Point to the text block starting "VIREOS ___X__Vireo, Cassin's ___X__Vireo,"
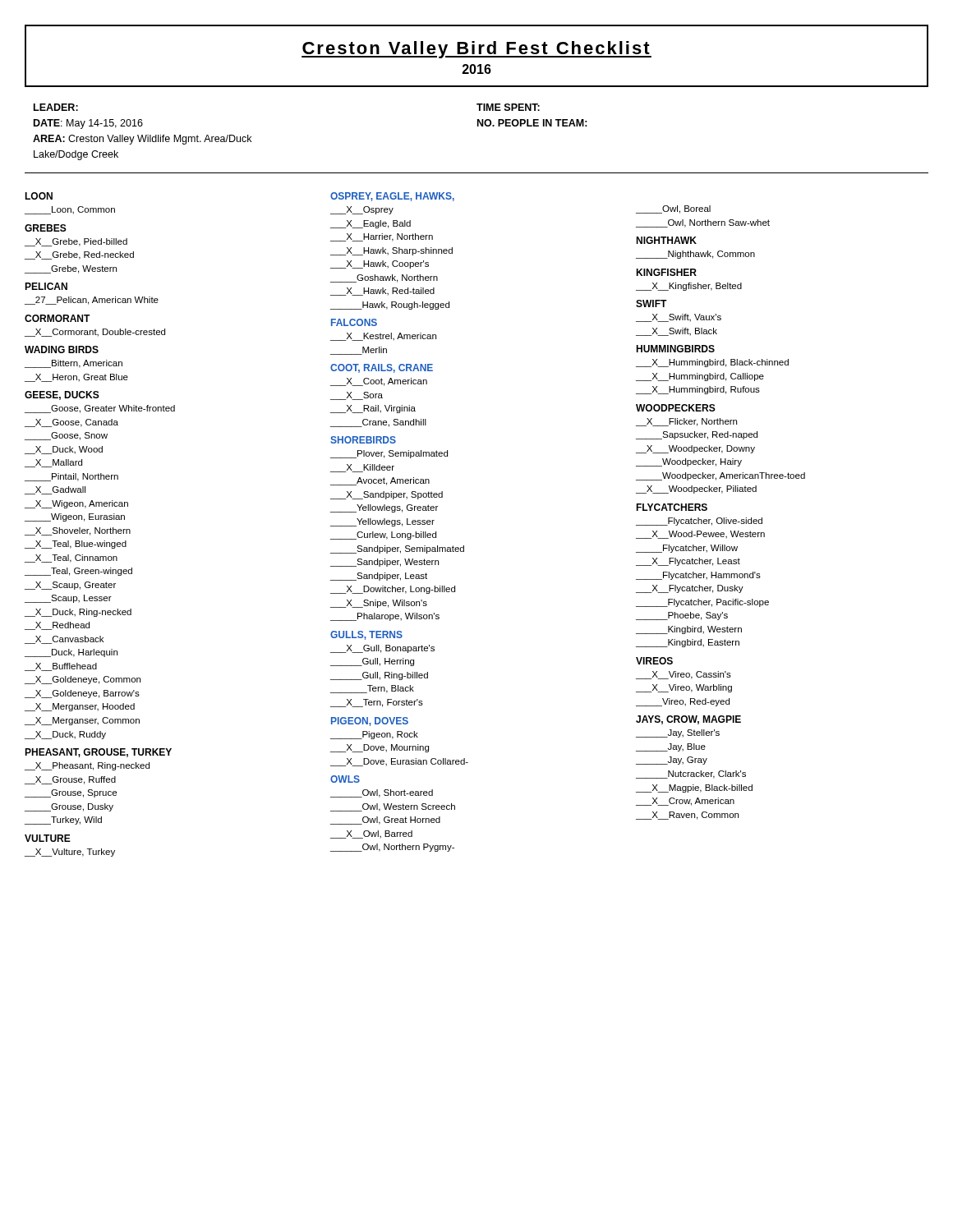 point(654,661)
